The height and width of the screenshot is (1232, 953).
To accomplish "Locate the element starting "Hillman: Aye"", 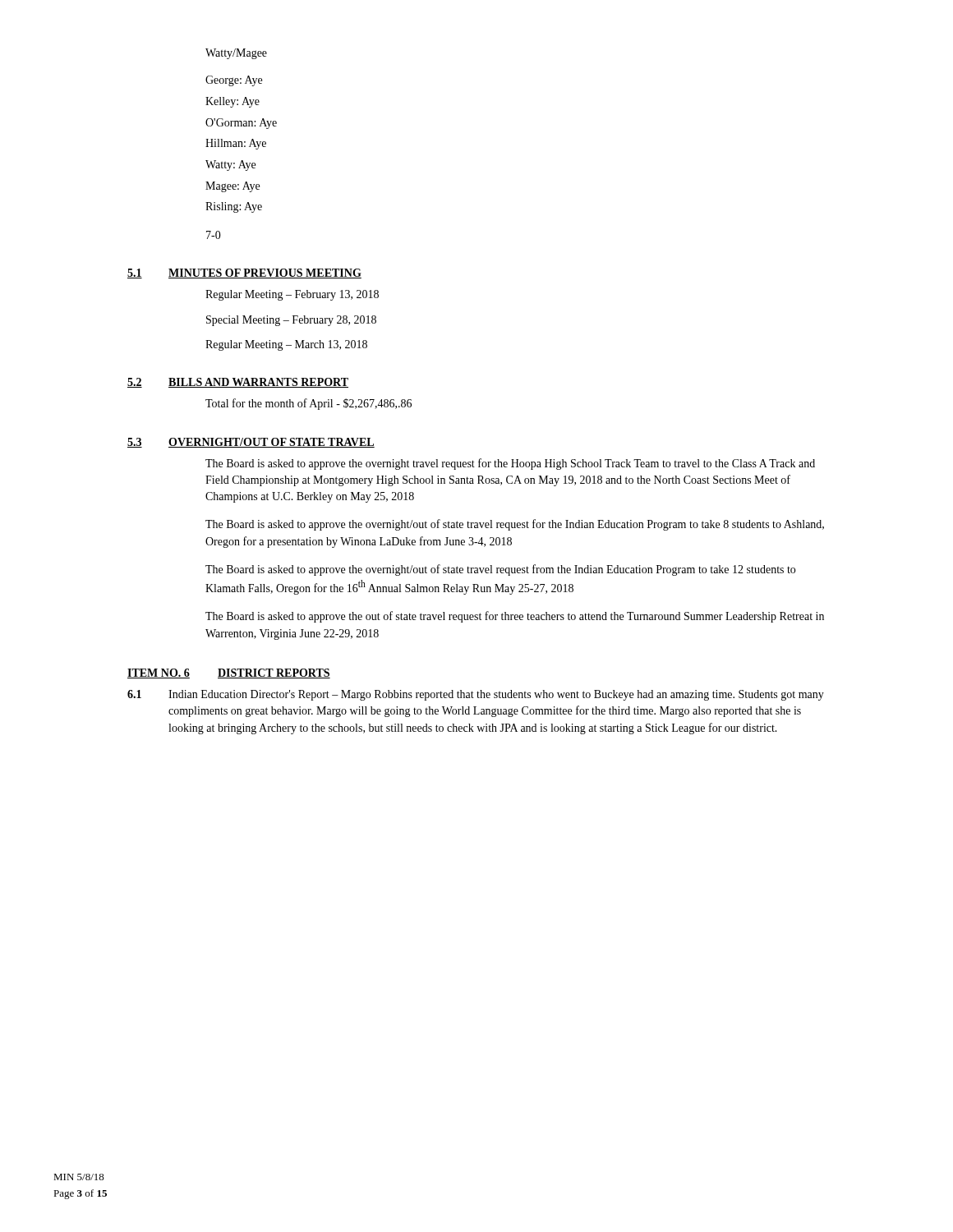I will [x=236, y=144].
